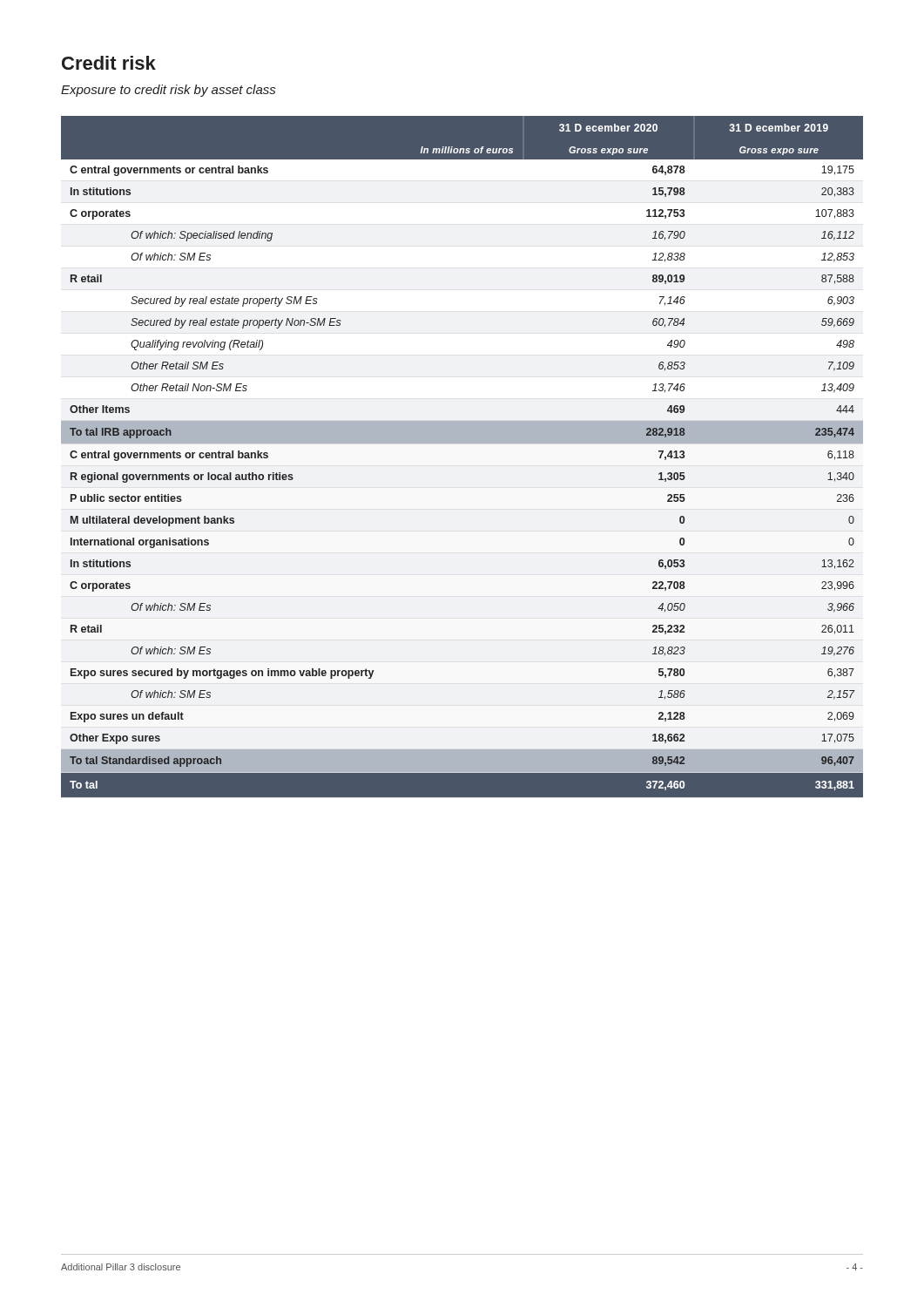Click on the title containing "Credit risk"

pos(108,63)
